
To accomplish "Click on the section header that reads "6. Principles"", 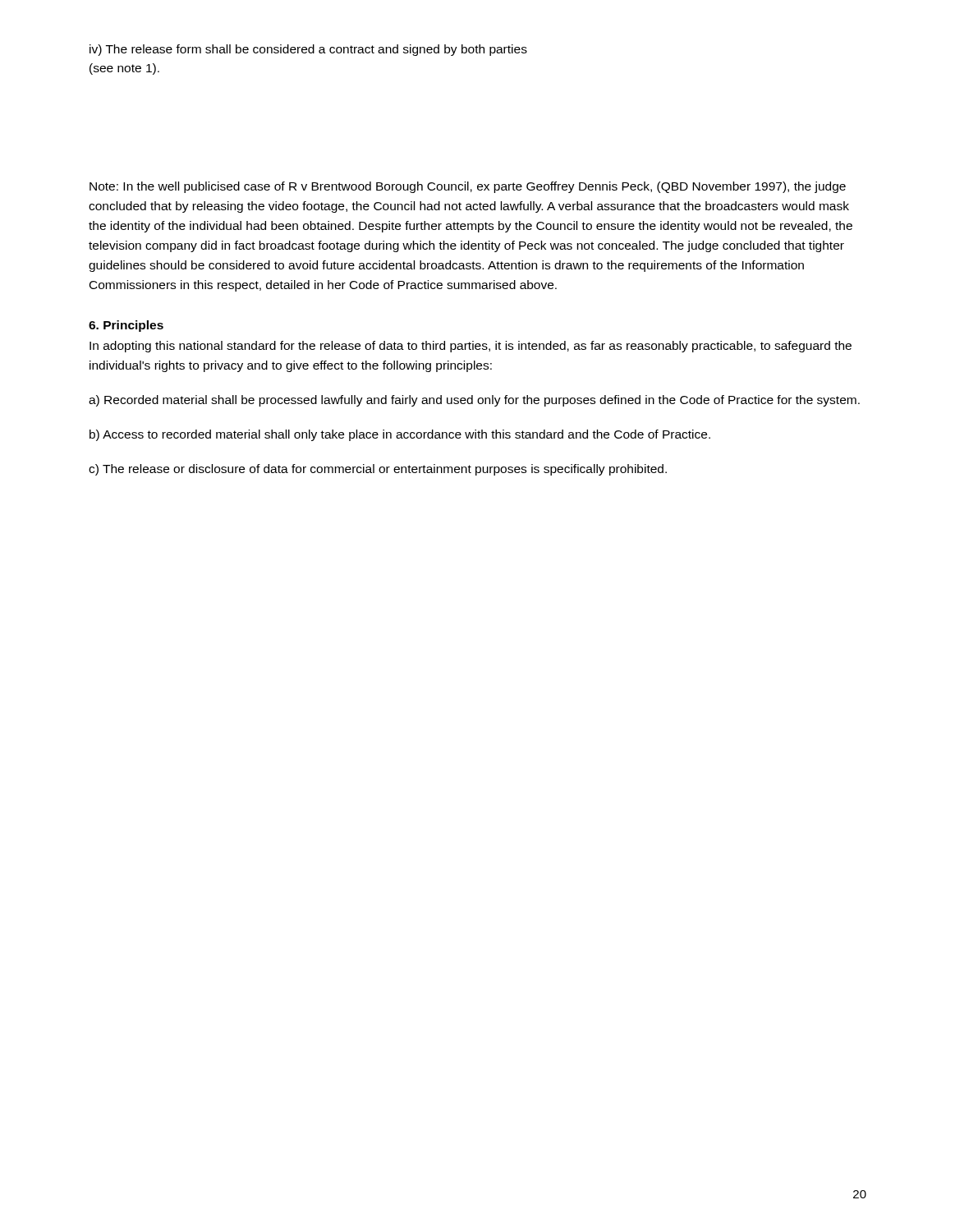I will (x=126, y=325).
